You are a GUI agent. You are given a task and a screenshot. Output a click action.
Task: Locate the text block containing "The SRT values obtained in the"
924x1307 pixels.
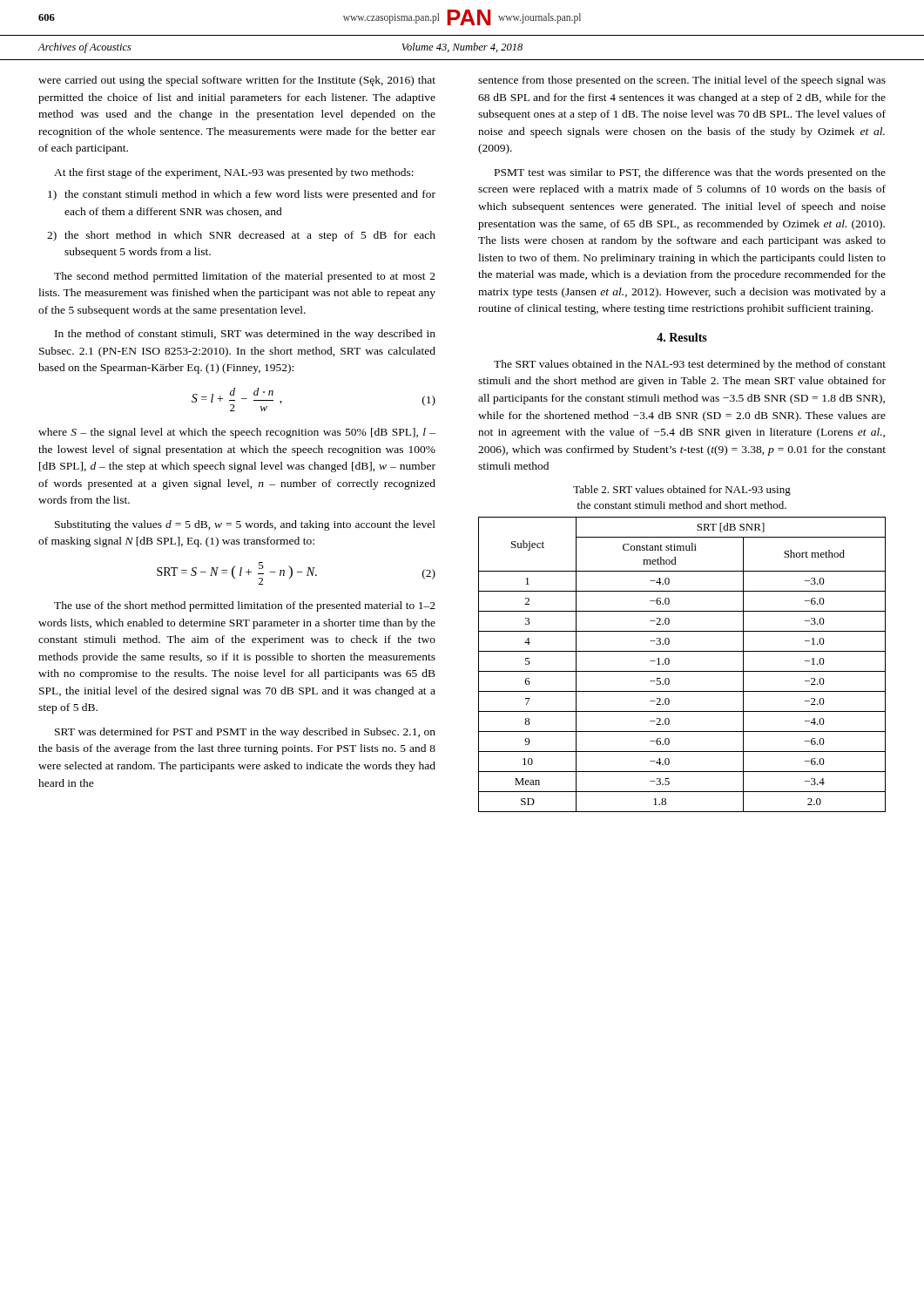pos(682,415)
